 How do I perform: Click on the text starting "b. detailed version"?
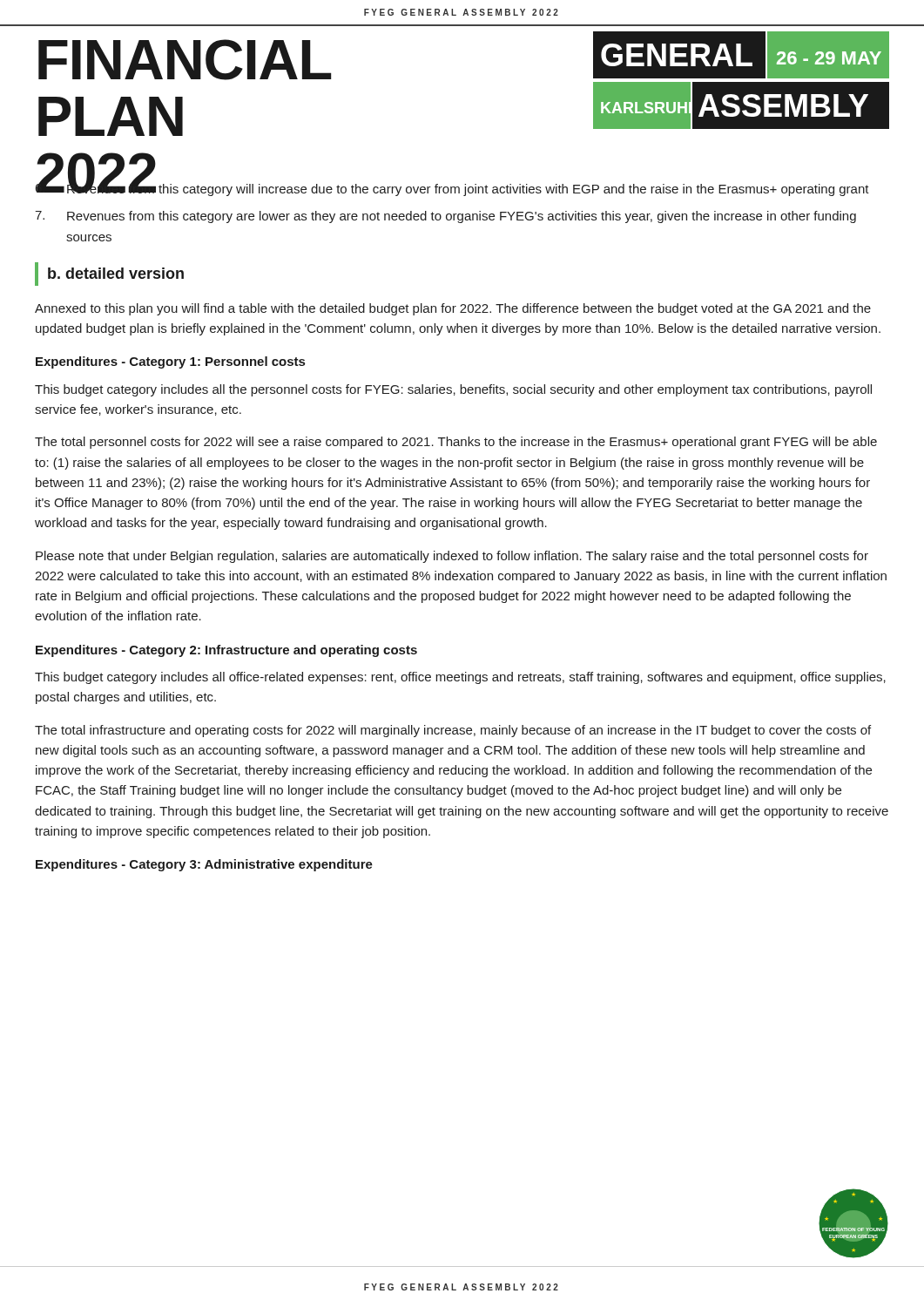tap(116, 273)
